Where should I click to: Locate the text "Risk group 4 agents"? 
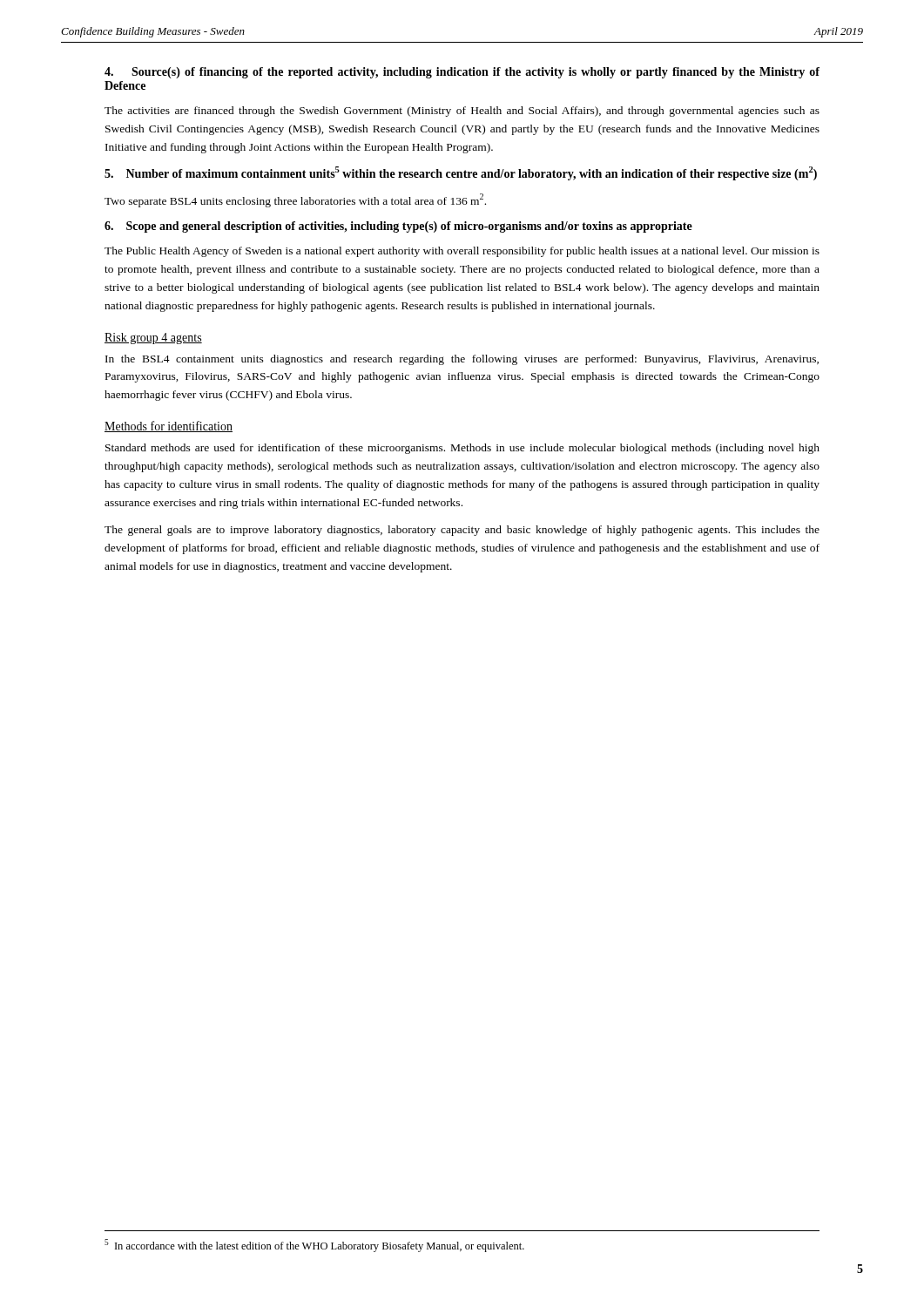tap(153, 337)
